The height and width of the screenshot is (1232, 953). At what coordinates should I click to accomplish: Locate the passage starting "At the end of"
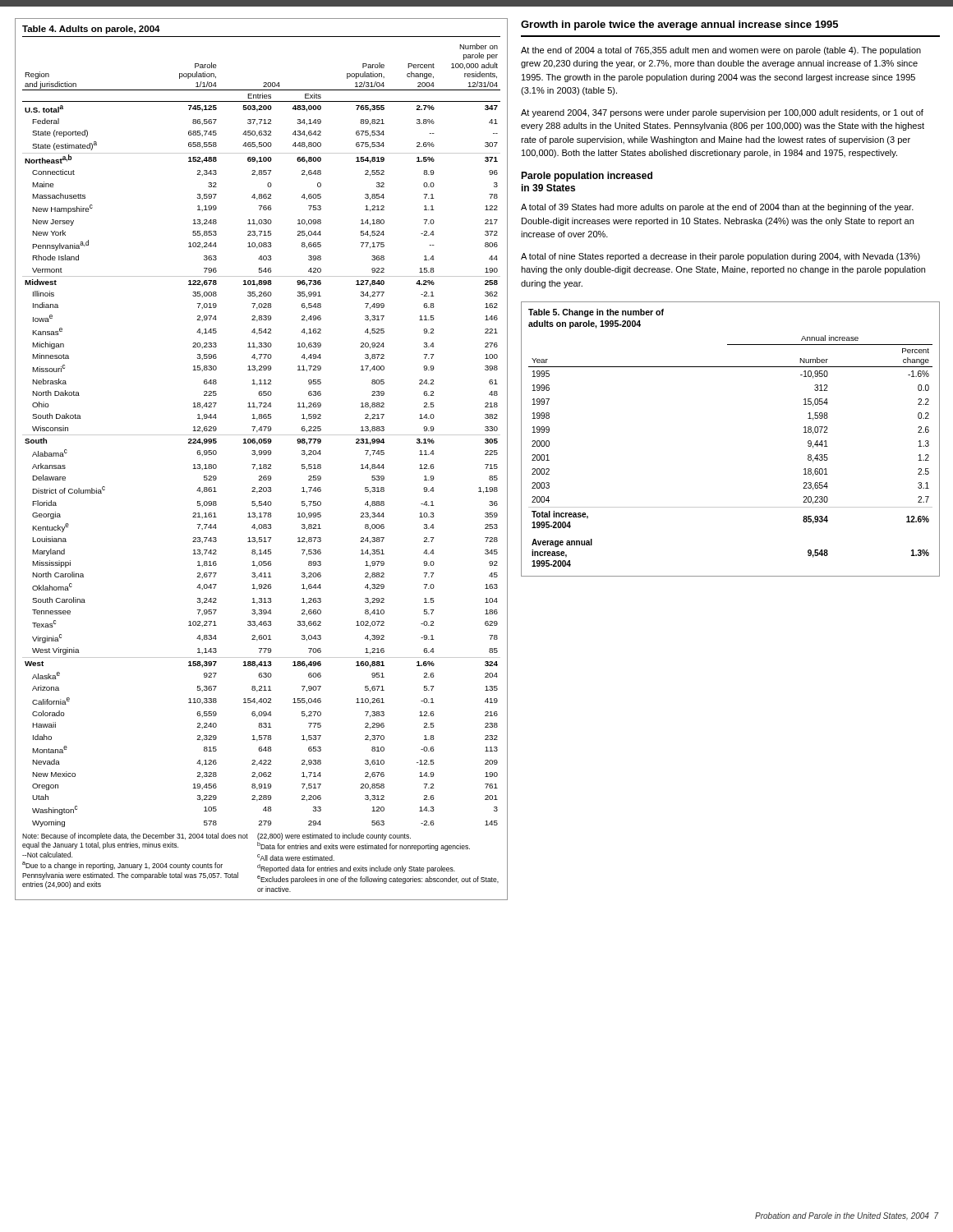click(x=721, y=70)
